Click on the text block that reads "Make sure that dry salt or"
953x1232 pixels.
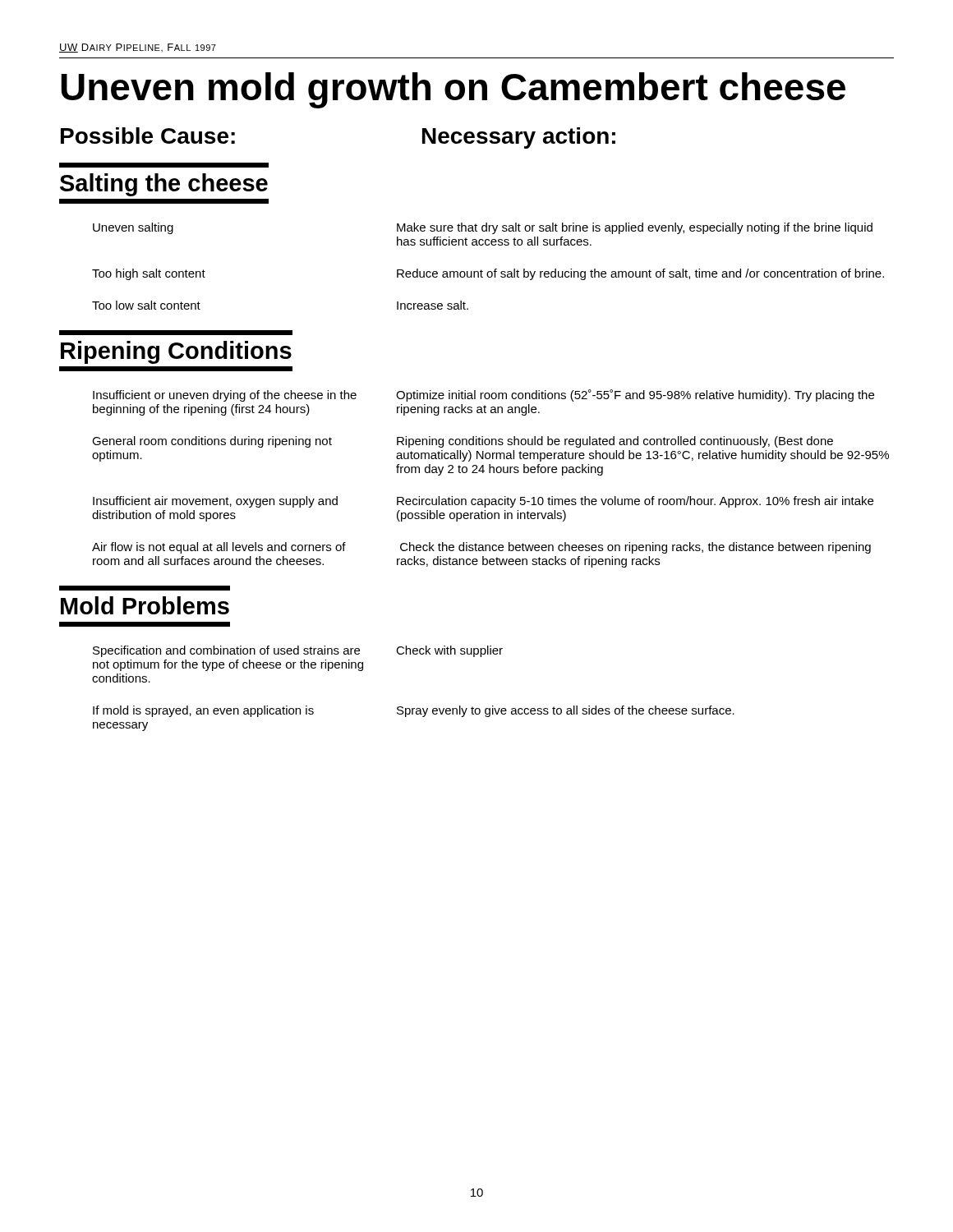pos(635,234)
